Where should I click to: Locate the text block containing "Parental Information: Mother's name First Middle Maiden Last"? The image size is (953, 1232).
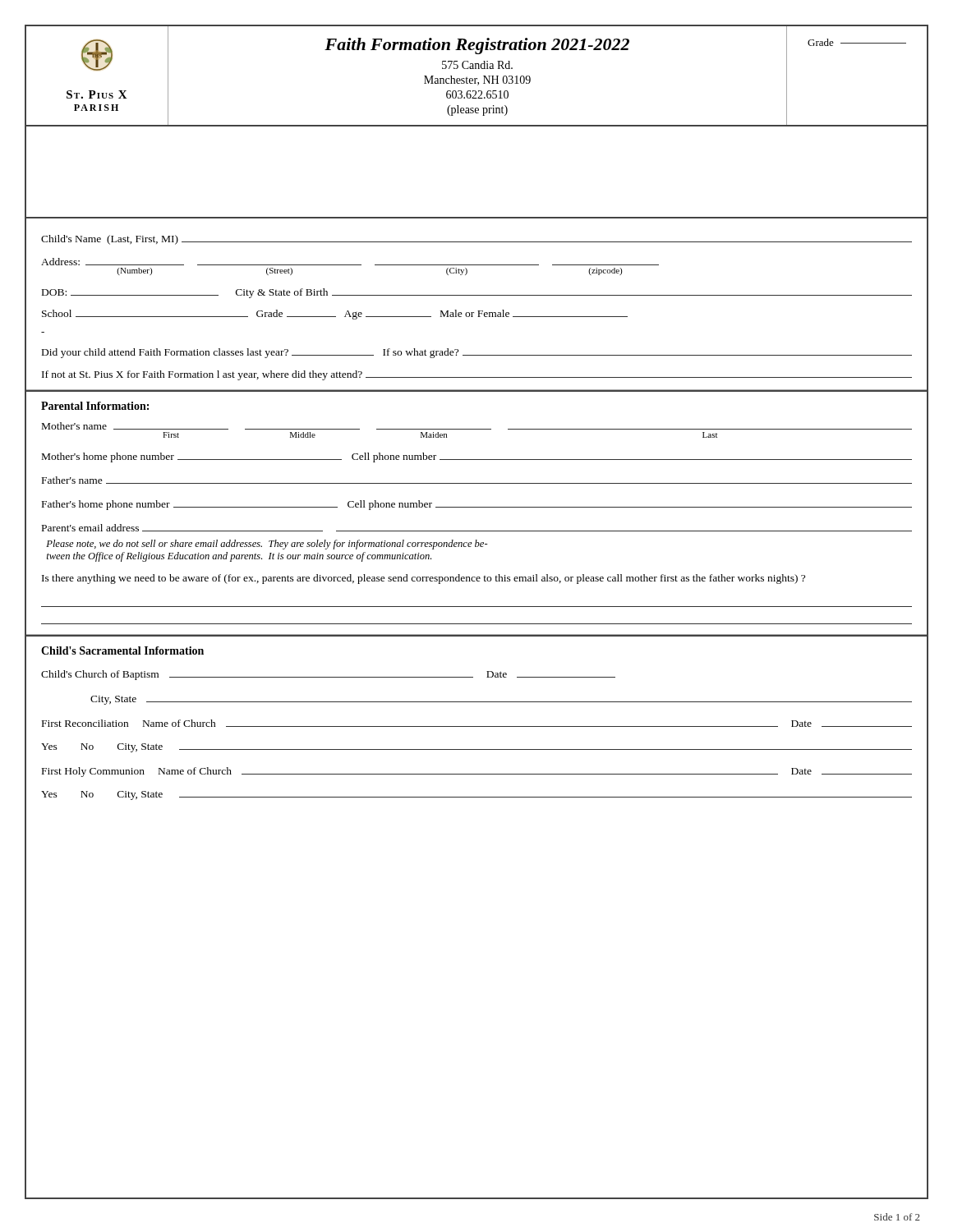point(476,512)
